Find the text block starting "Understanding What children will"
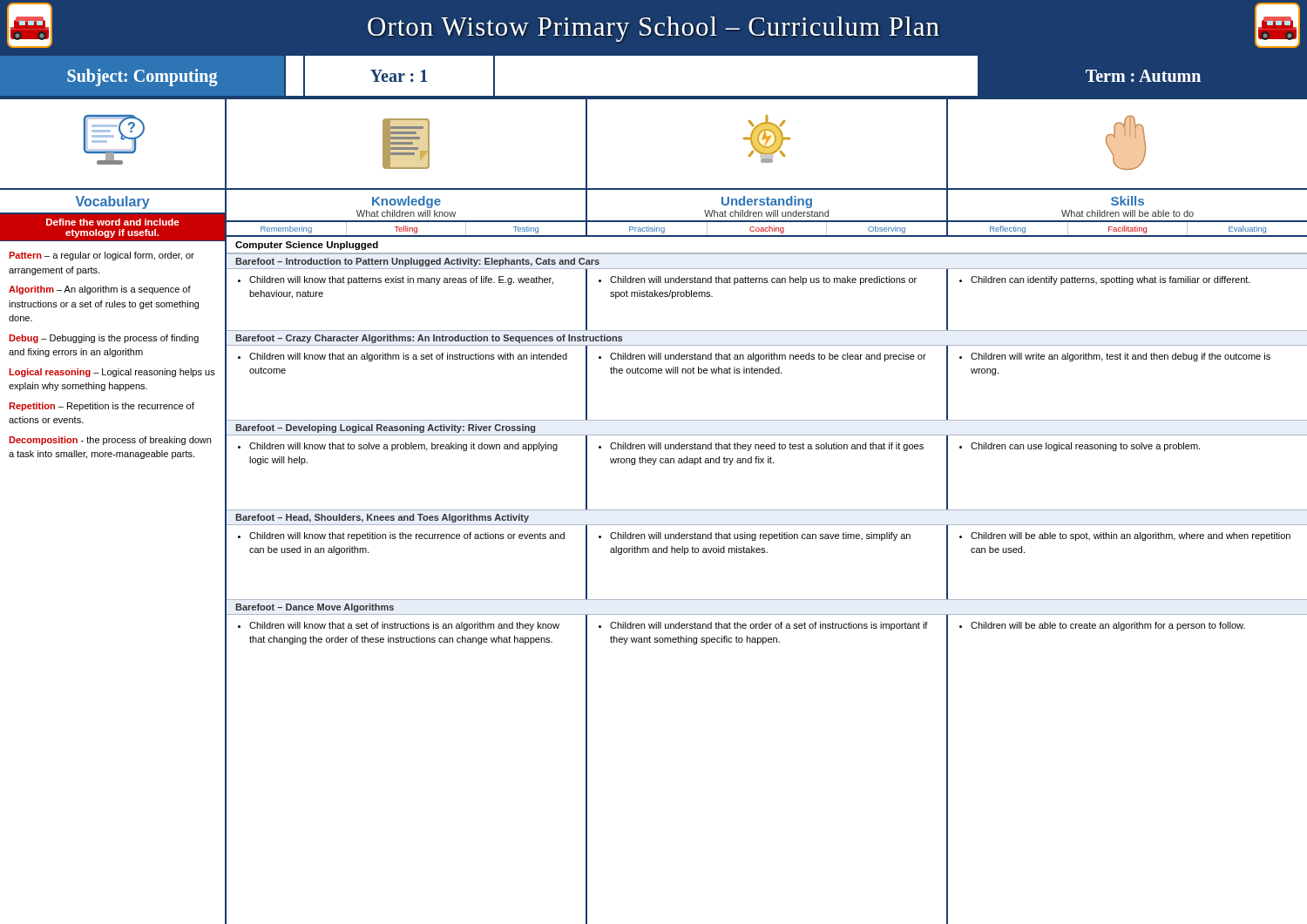This screenshot has width=1307, height=924. click(x=767, y=206)
